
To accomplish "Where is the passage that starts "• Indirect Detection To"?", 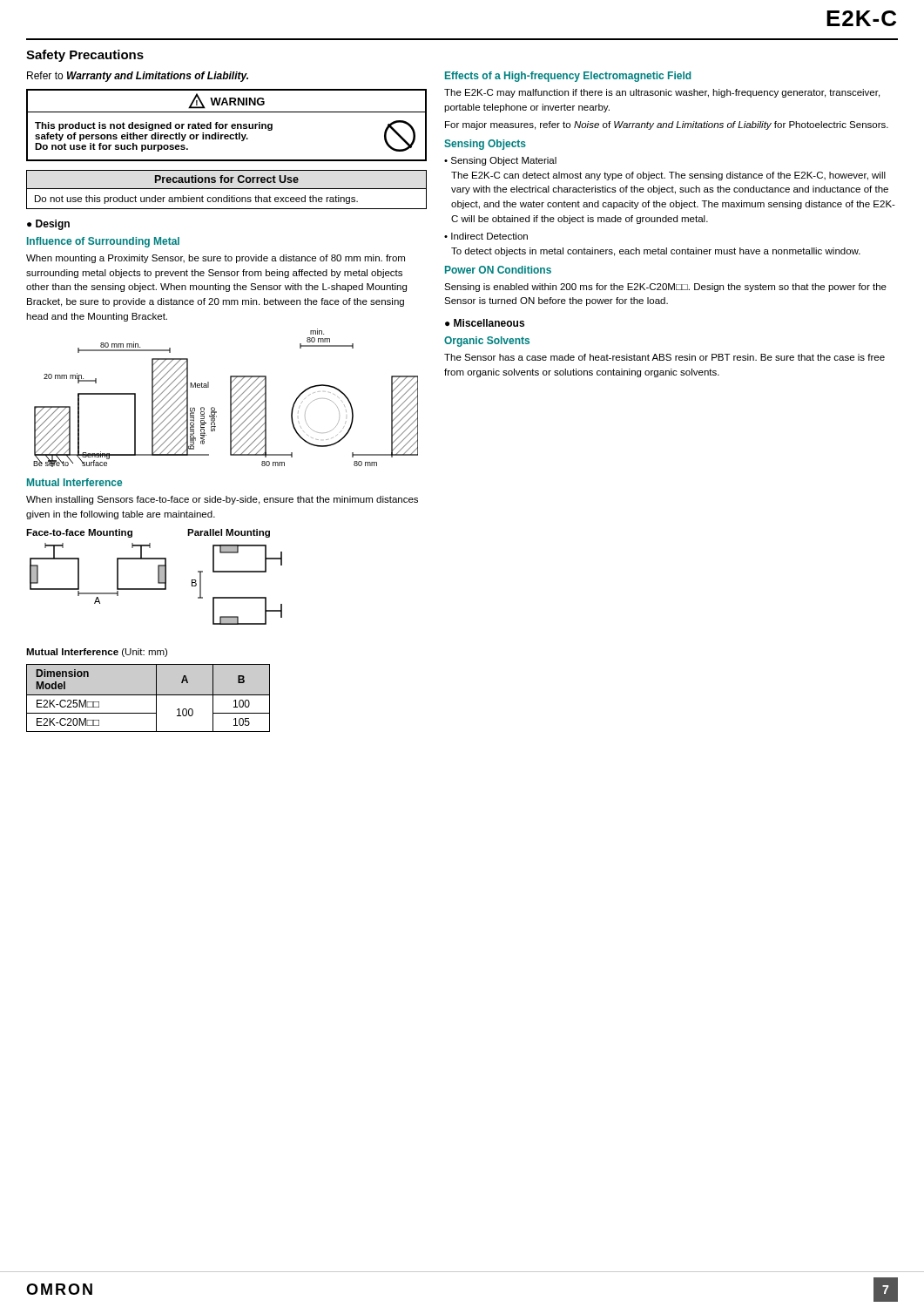I will pyautogui.click(x=671, y=245).
